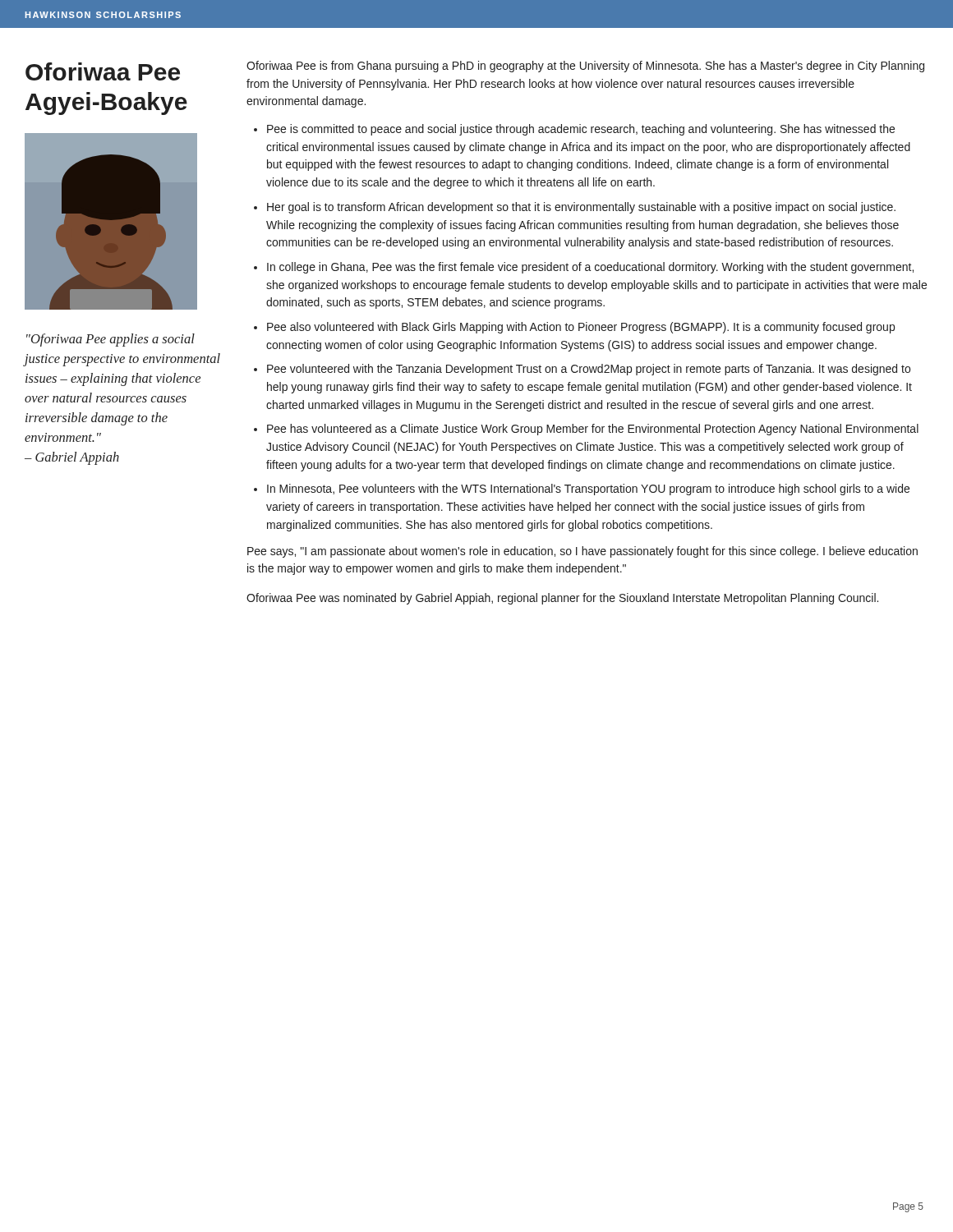Locate the list item with the text "Pee also volunteered with Black"
953x1232 pixels.
click(581, 336)
